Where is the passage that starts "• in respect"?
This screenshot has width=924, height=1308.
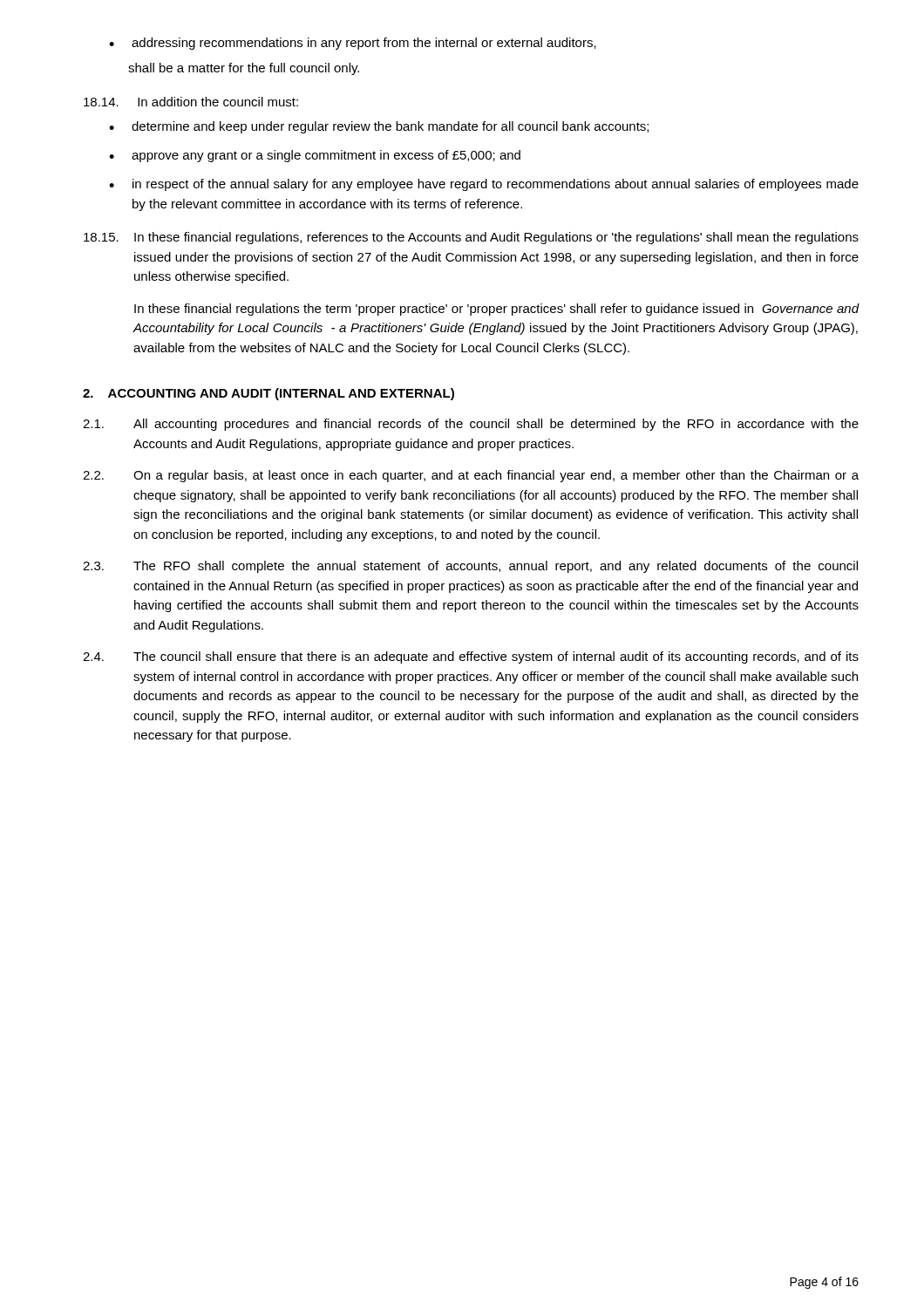[x=484, y=194]
